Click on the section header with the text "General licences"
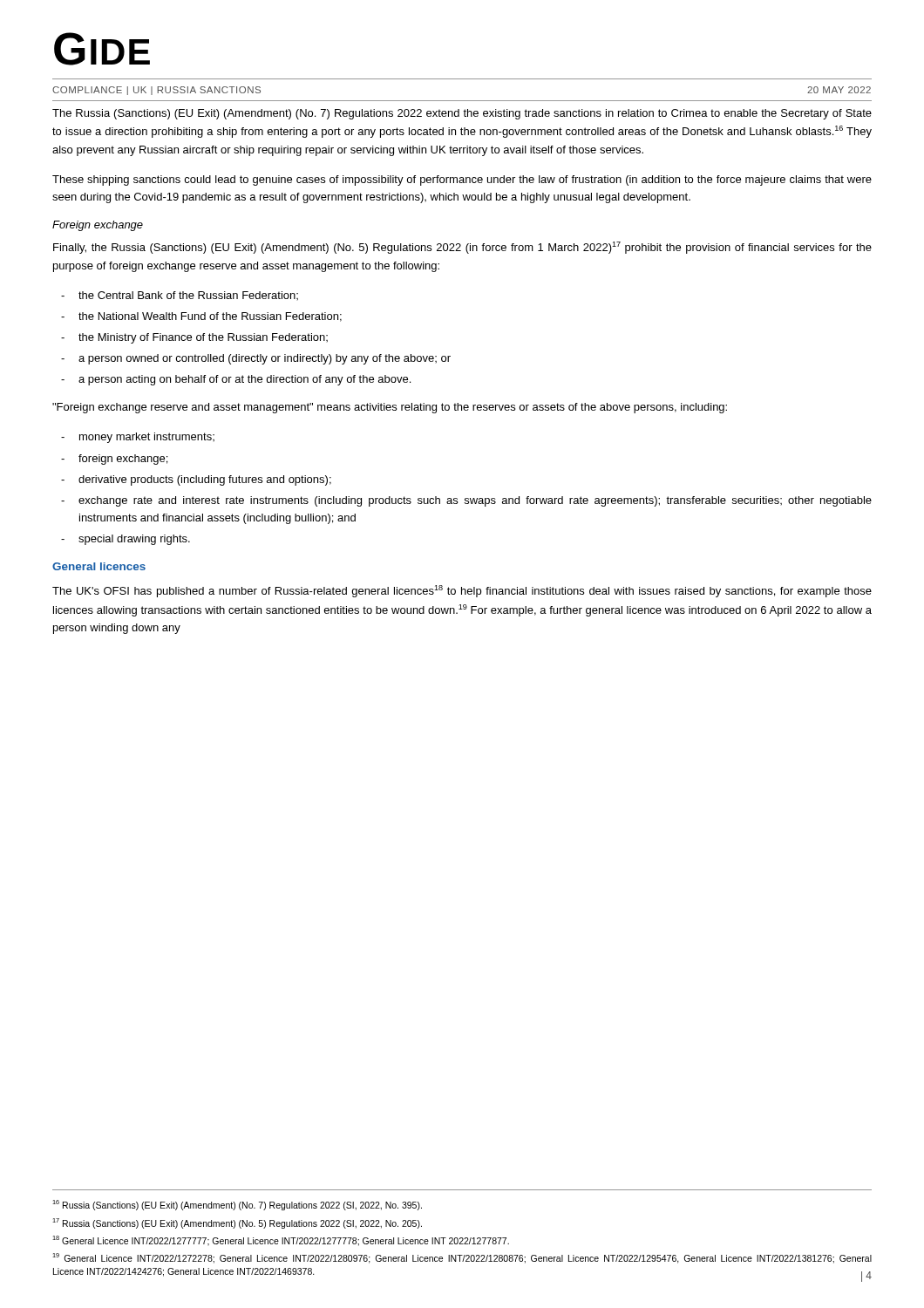The image size is (924, 1308). 99,567
